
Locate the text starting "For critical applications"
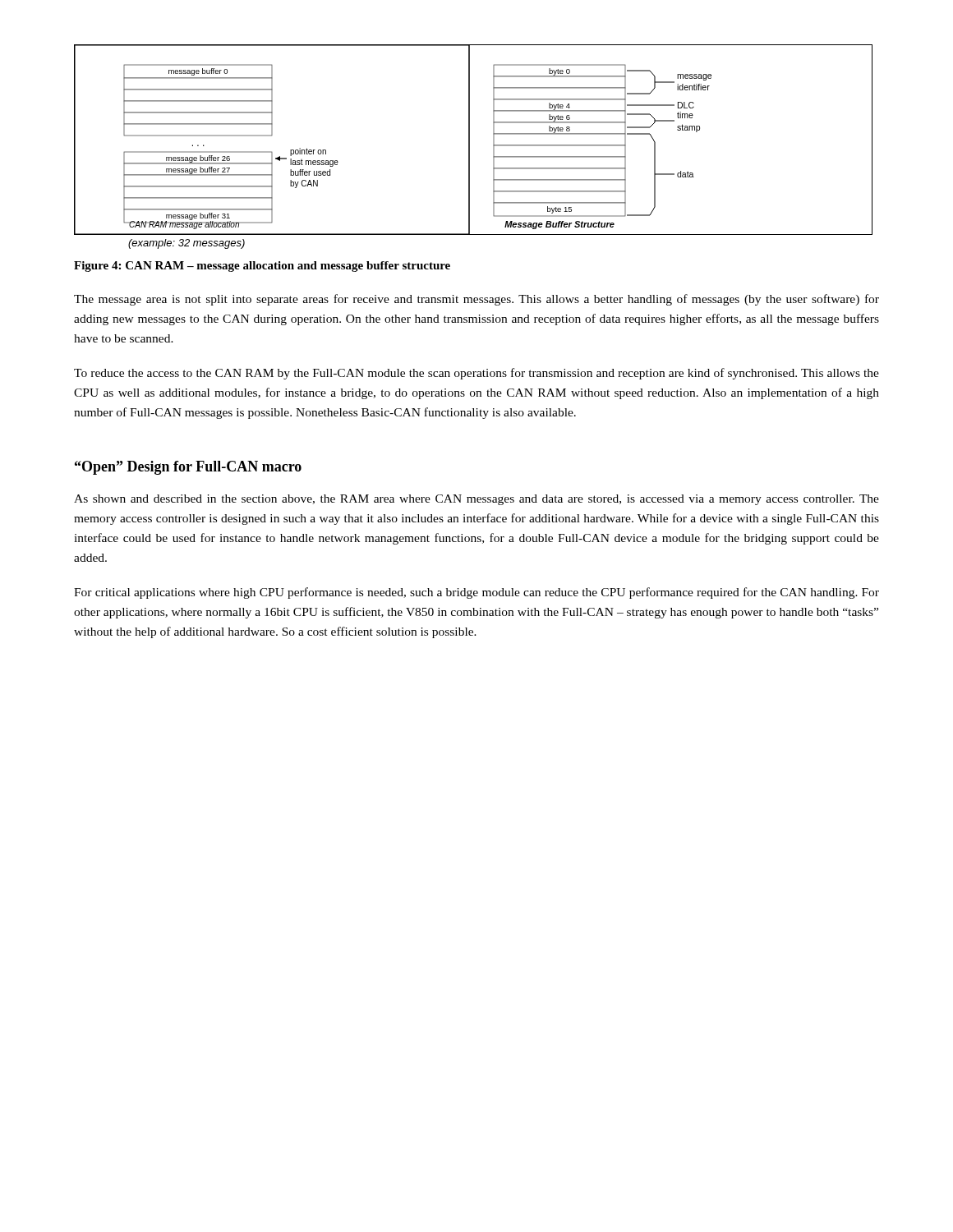(x=476, y=612)
